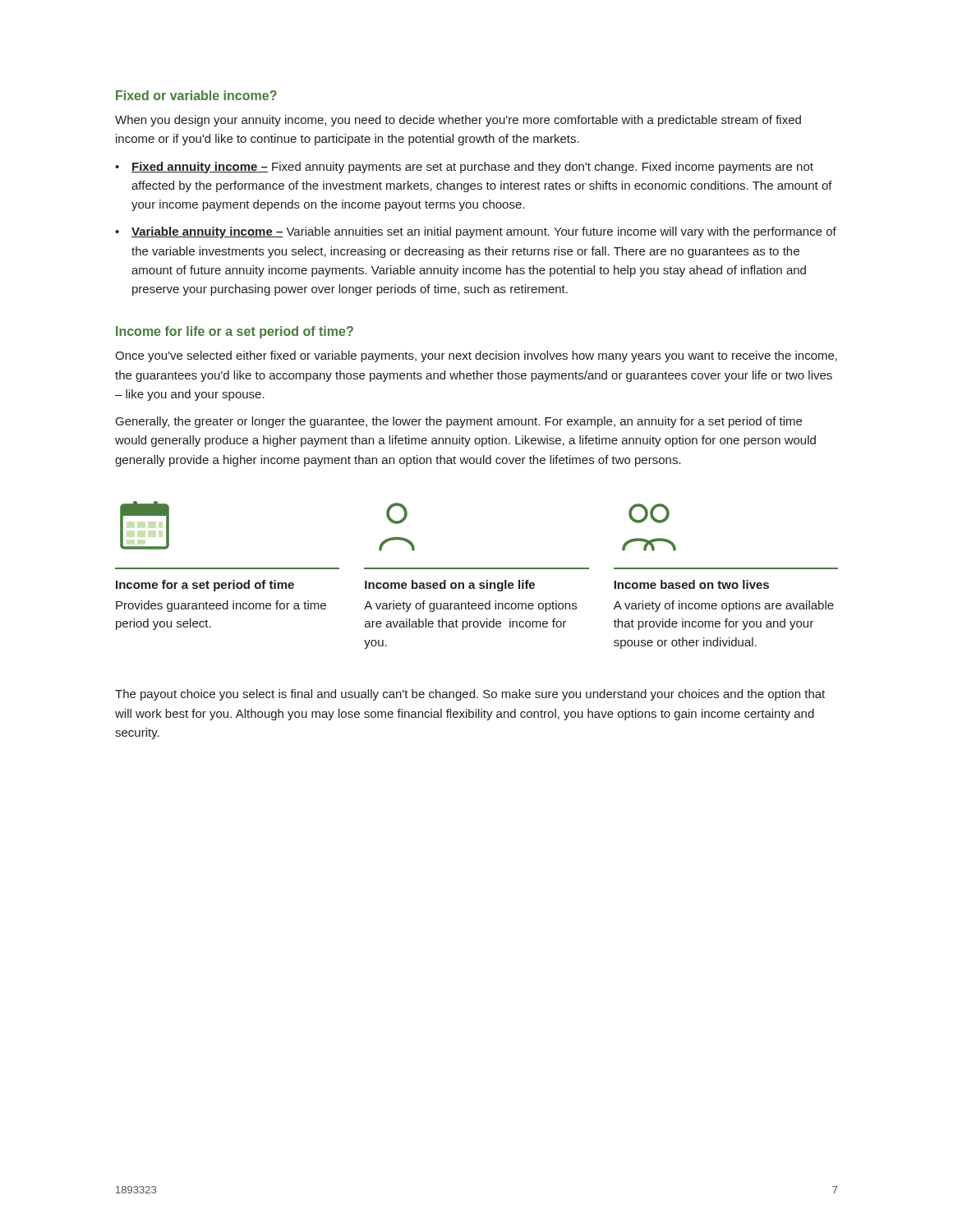
Task: Find "Fixed or variable income?" on this page
Action: coord(196,96)
